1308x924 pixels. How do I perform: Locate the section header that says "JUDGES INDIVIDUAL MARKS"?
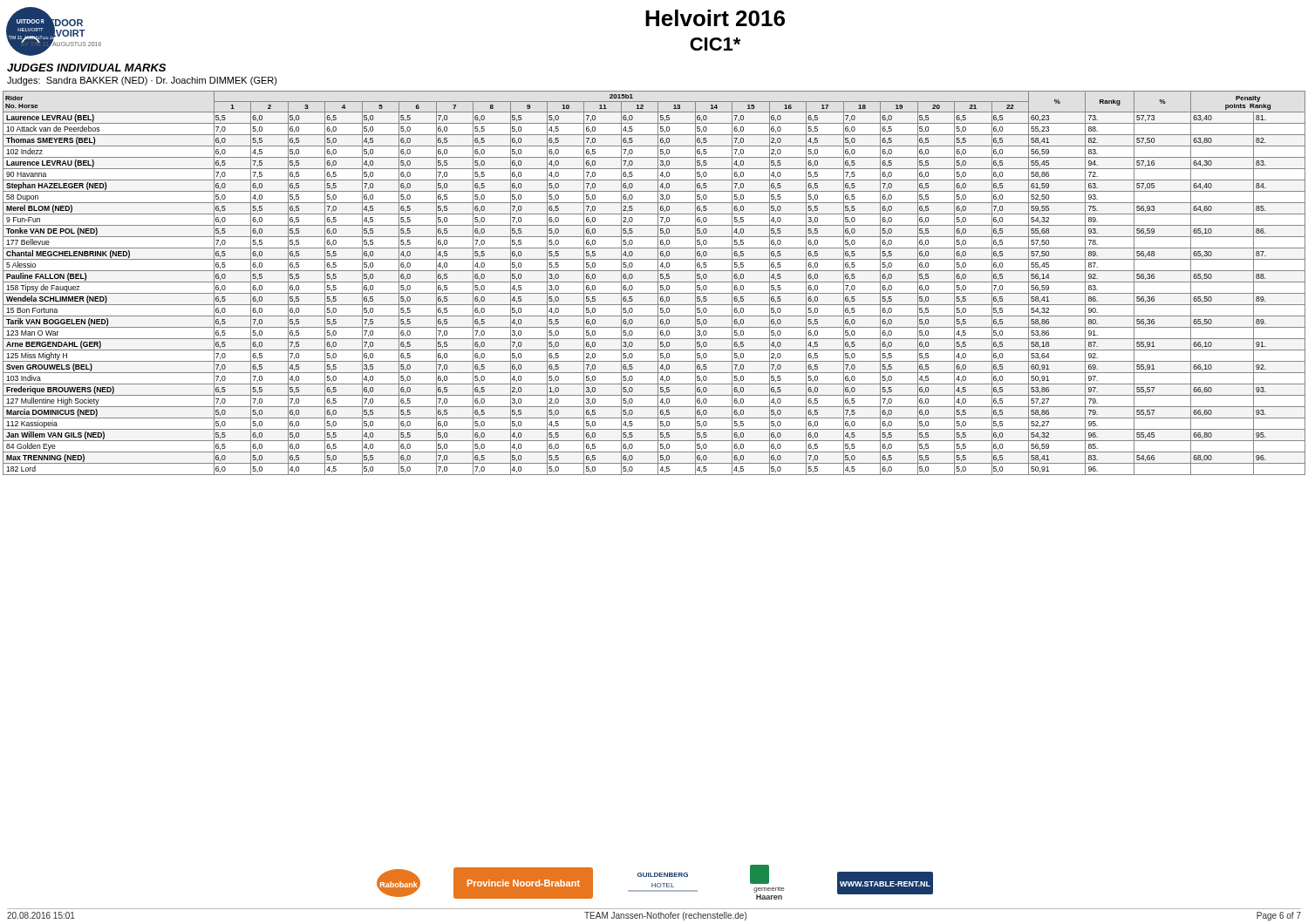(x=87, y=68)
